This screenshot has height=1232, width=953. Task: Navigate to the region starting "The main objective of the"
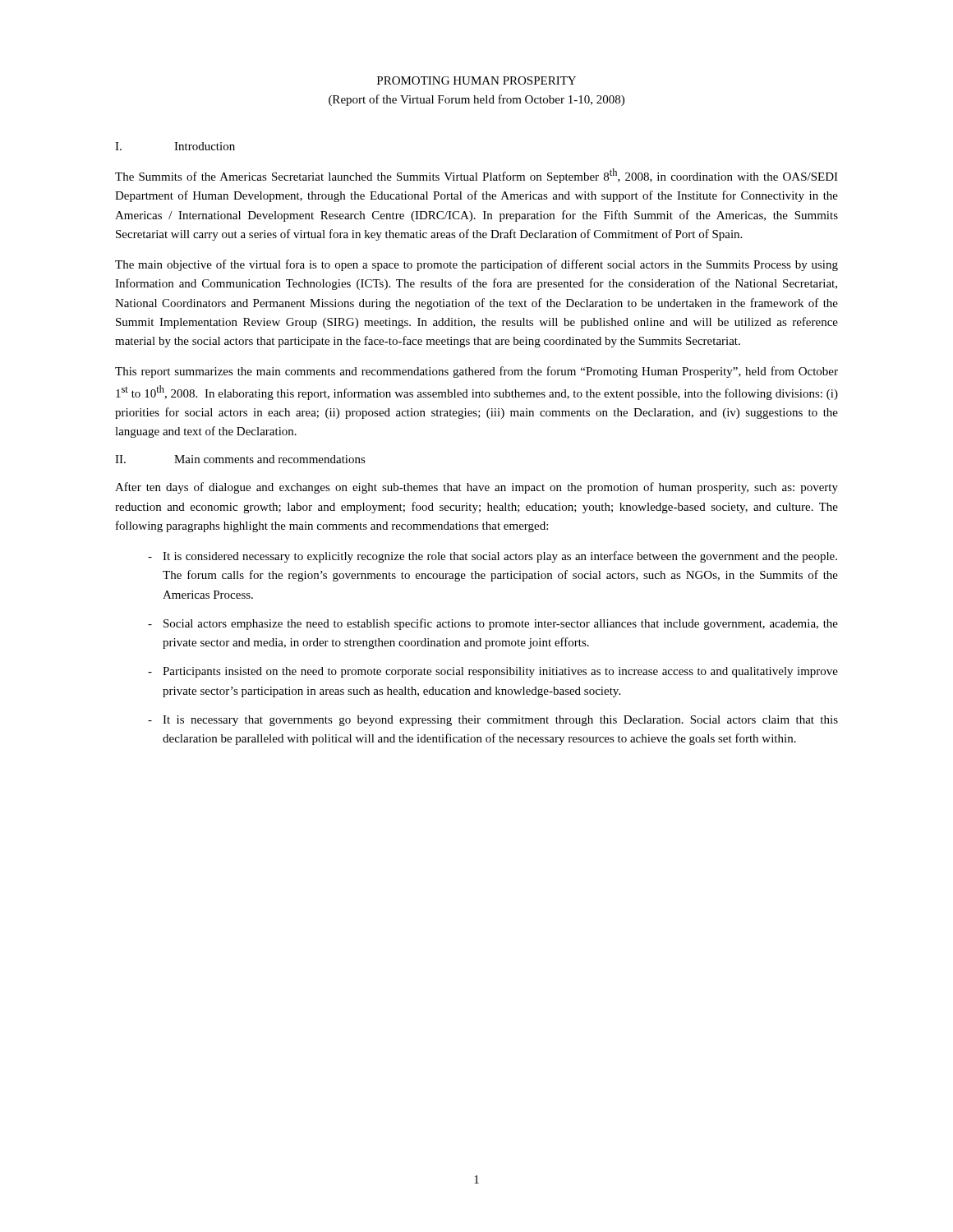[x=476, y=303]
